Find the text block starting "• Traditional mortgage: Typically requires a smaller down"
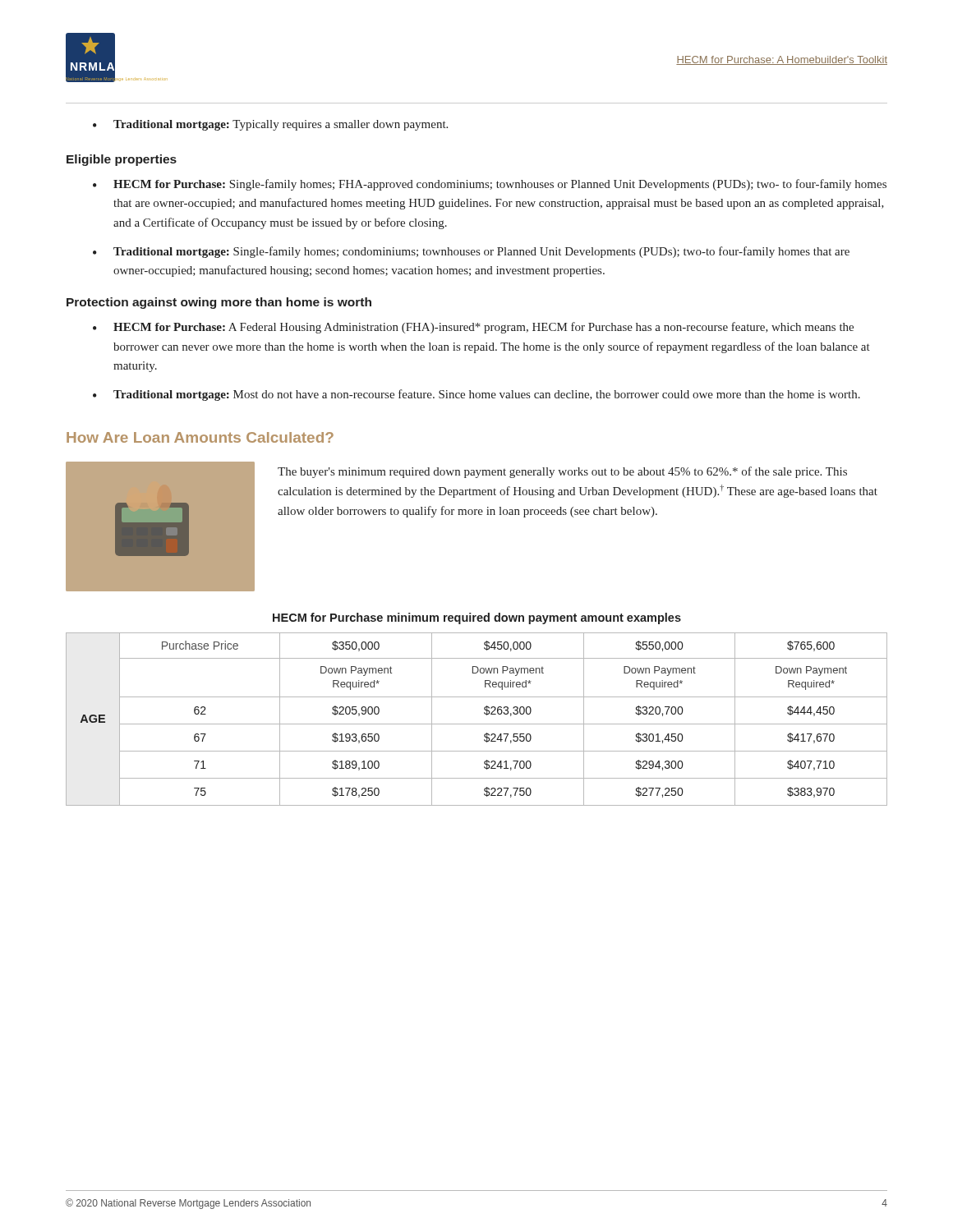This screenshot has width=953, height=1232. [270, 126]
